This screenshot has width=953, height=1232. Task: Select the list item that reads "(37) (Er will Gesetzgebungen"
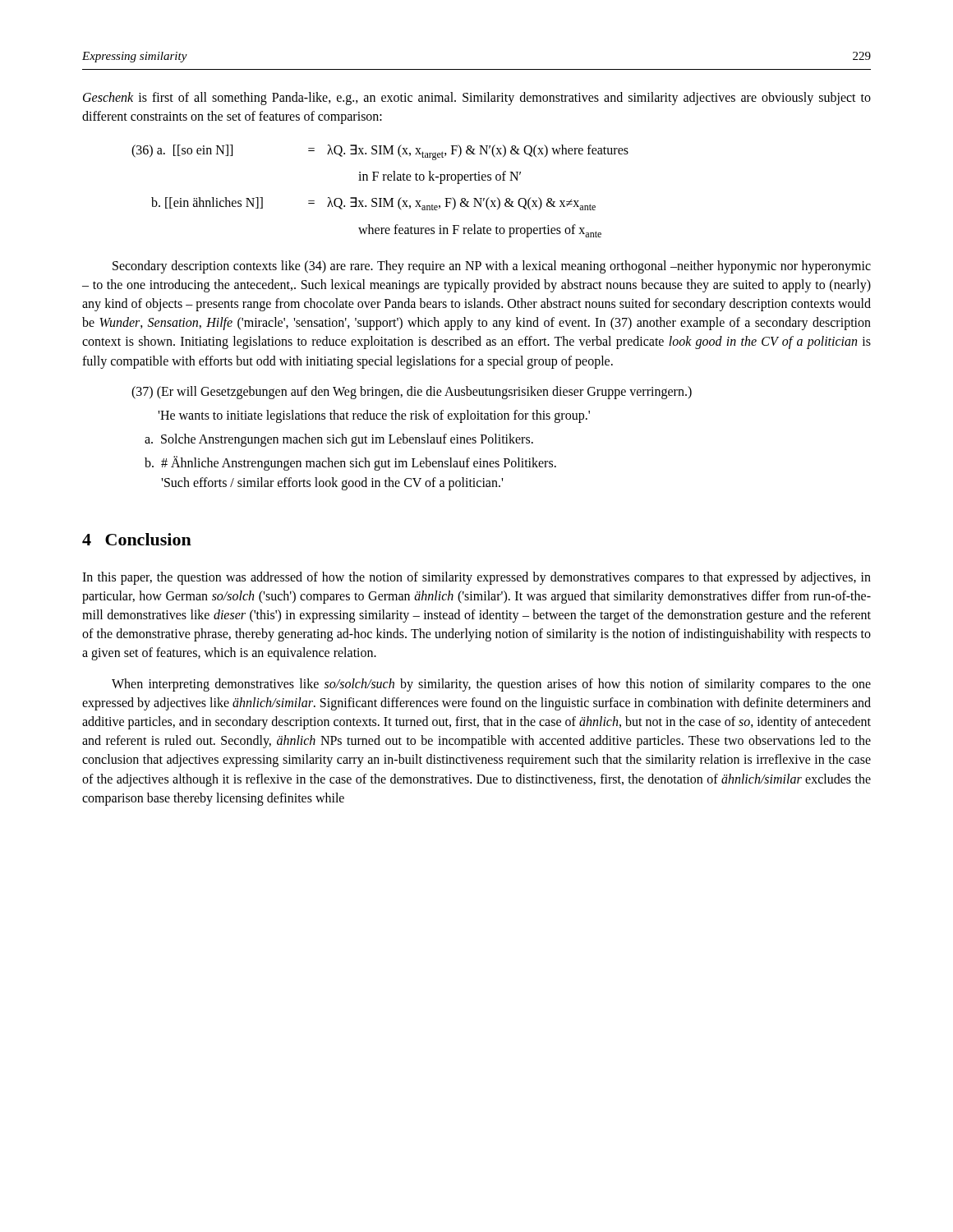pos(501,437)
